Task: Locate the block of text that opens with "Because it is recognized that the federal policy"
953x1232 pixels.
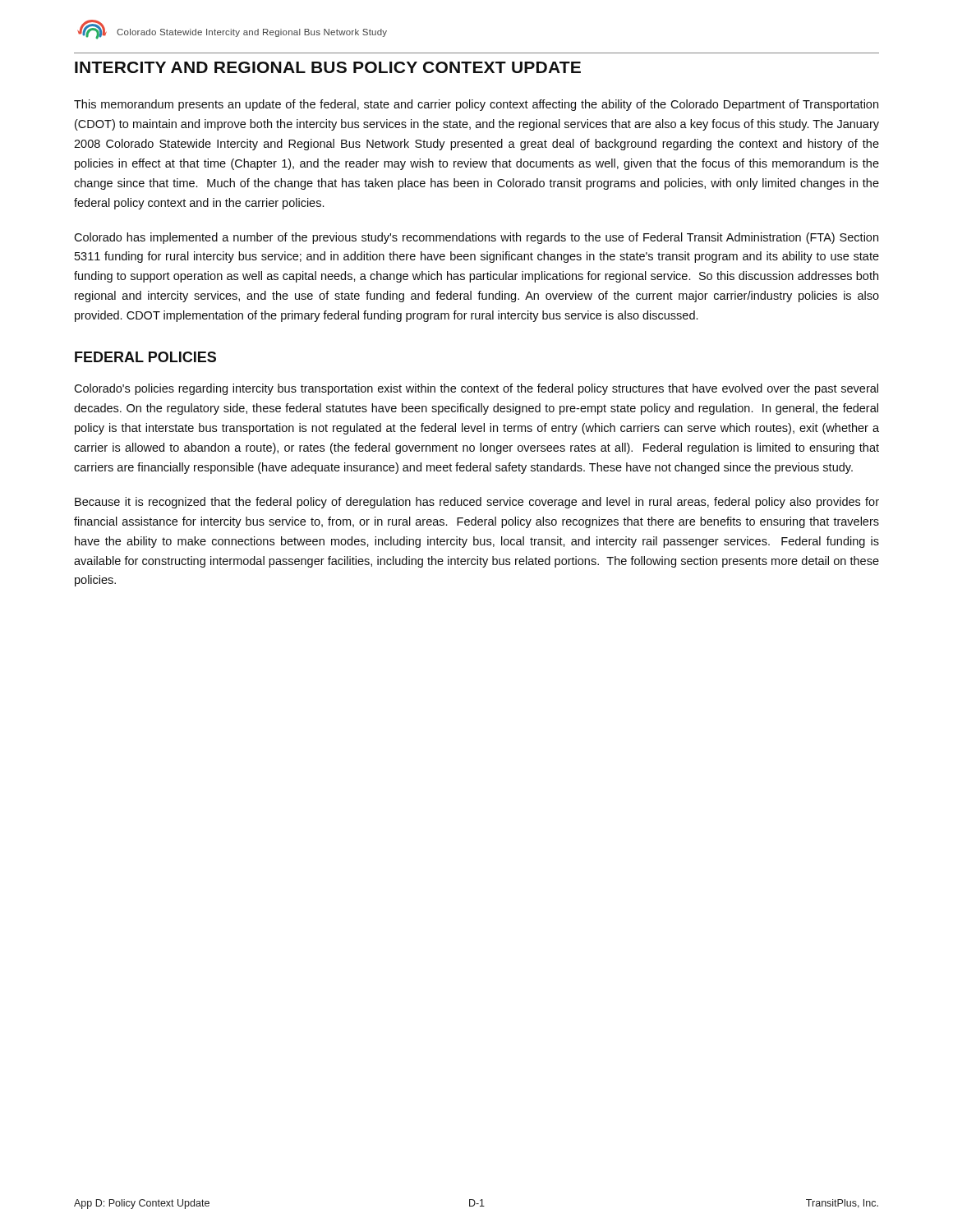Action: [x=476, y=542]
